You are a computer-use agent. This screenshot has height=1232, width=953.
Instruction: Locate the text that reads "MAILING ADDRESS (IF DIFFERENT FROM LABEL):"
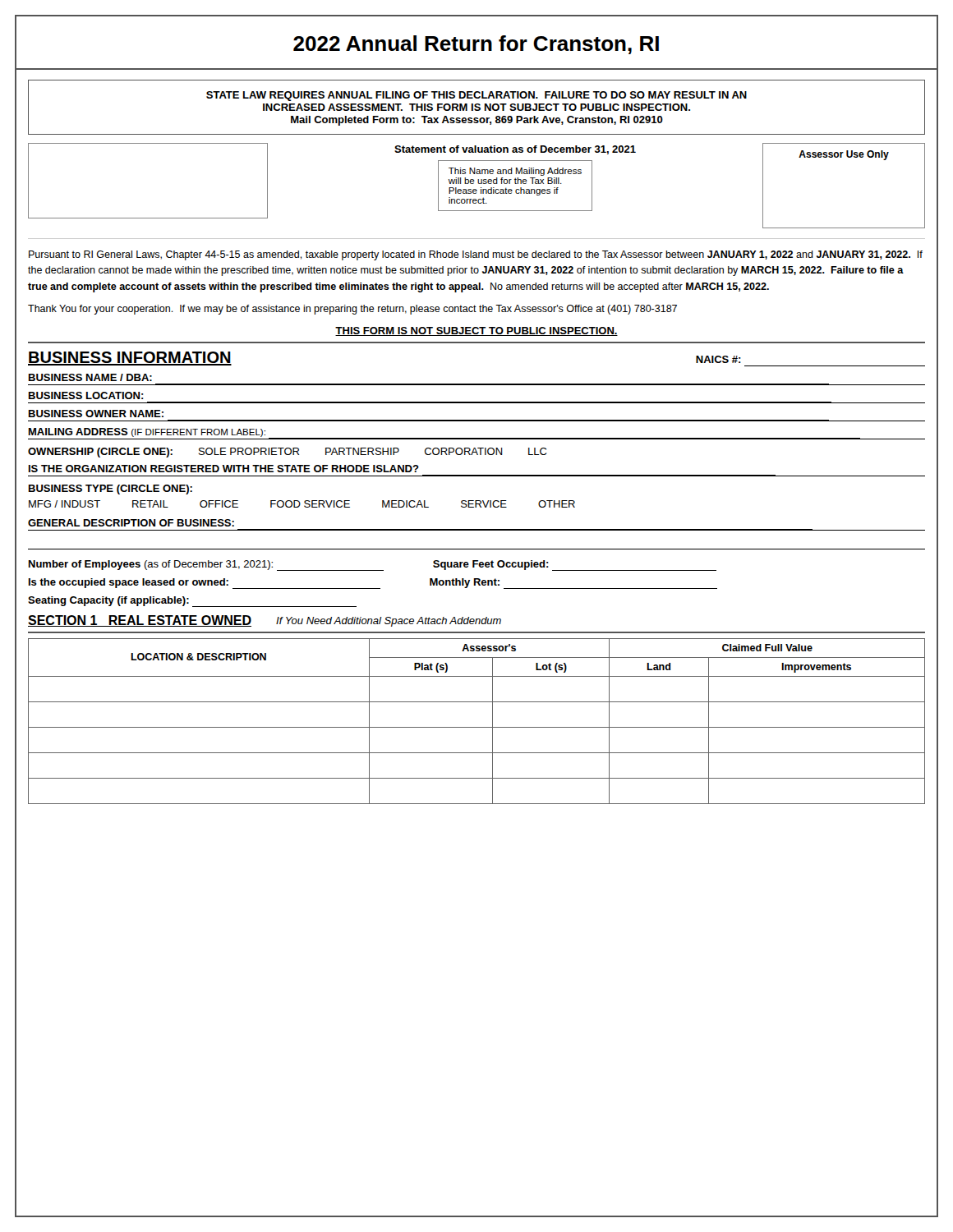[x=444, y=432]
